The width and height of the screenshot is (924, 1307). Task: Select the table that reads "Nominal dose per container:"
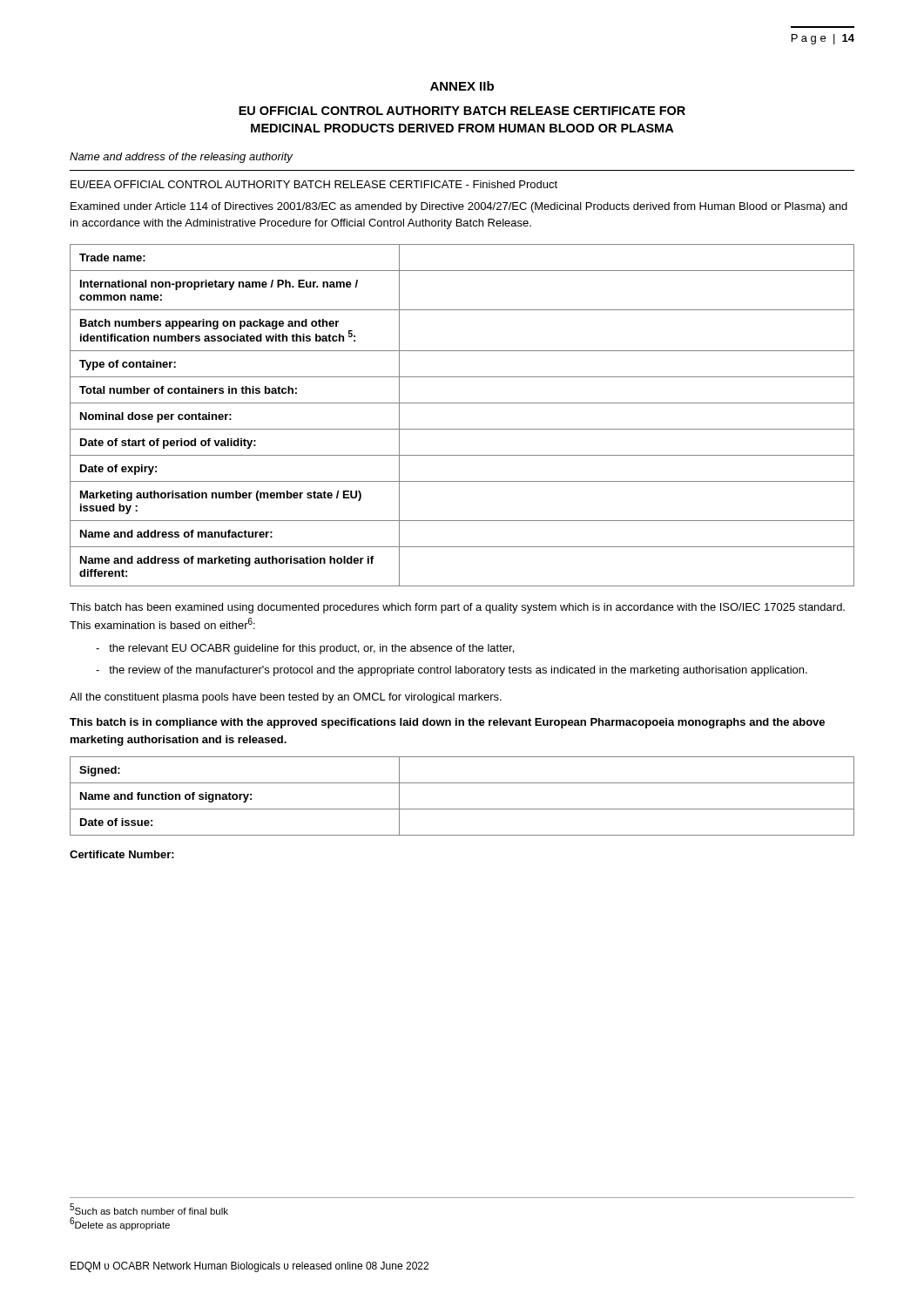coord(462,415)
